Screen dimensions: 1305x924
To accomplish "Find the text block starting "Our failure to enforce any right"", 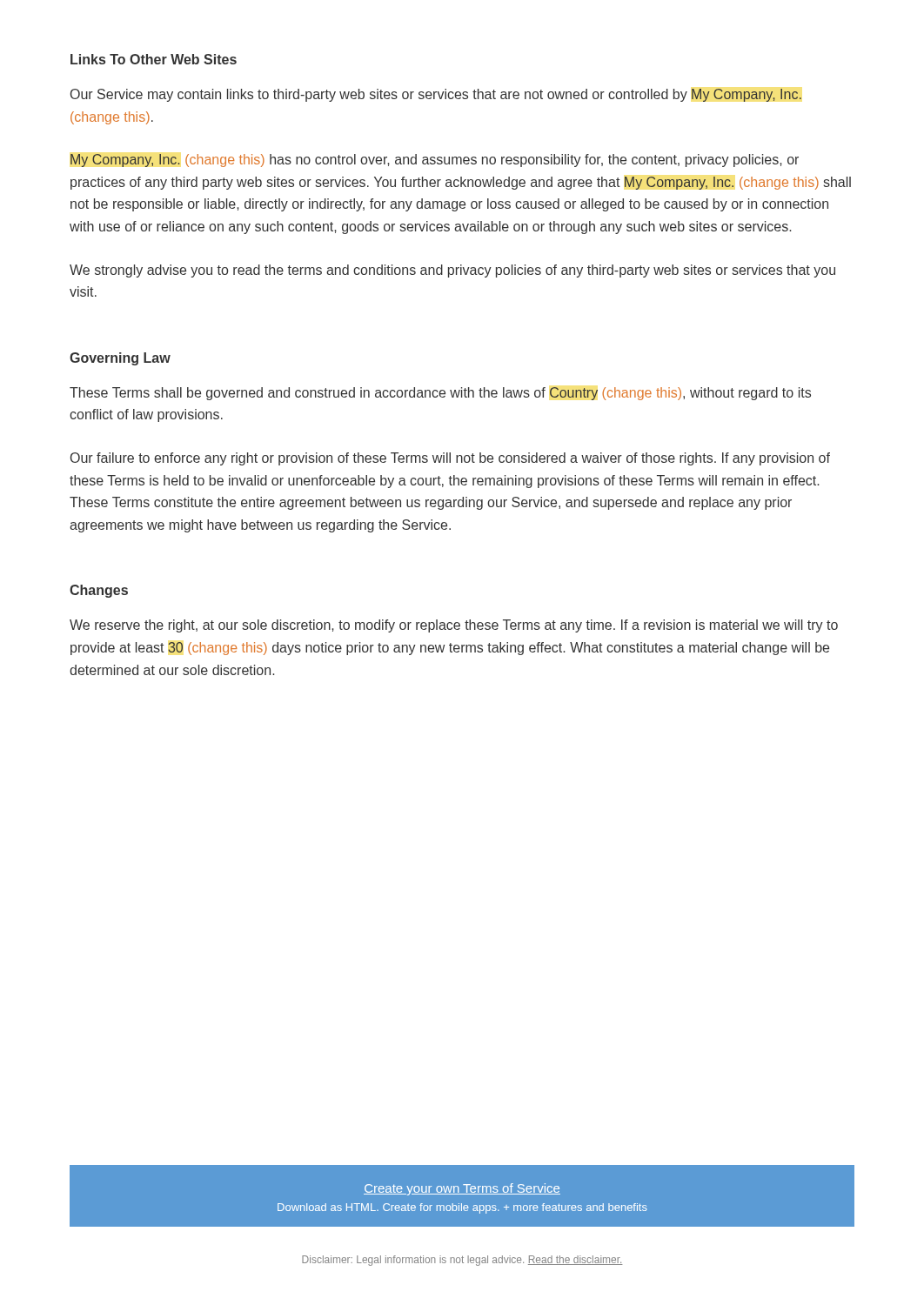I will (450, 491).
